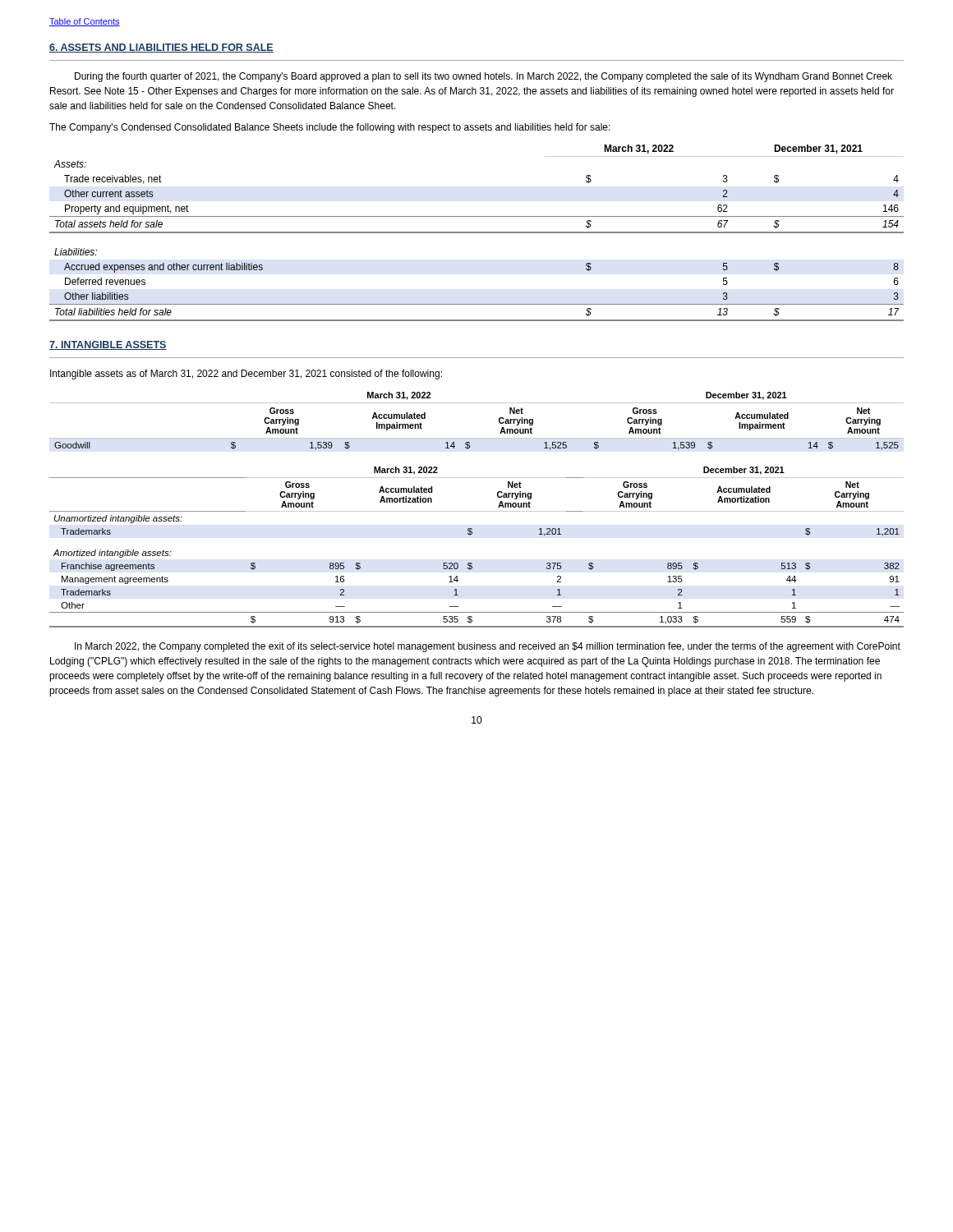Click on the table containing "Accumulated Amortization"
Screen dimensions: 1232x953
click(x=476, y=545)
